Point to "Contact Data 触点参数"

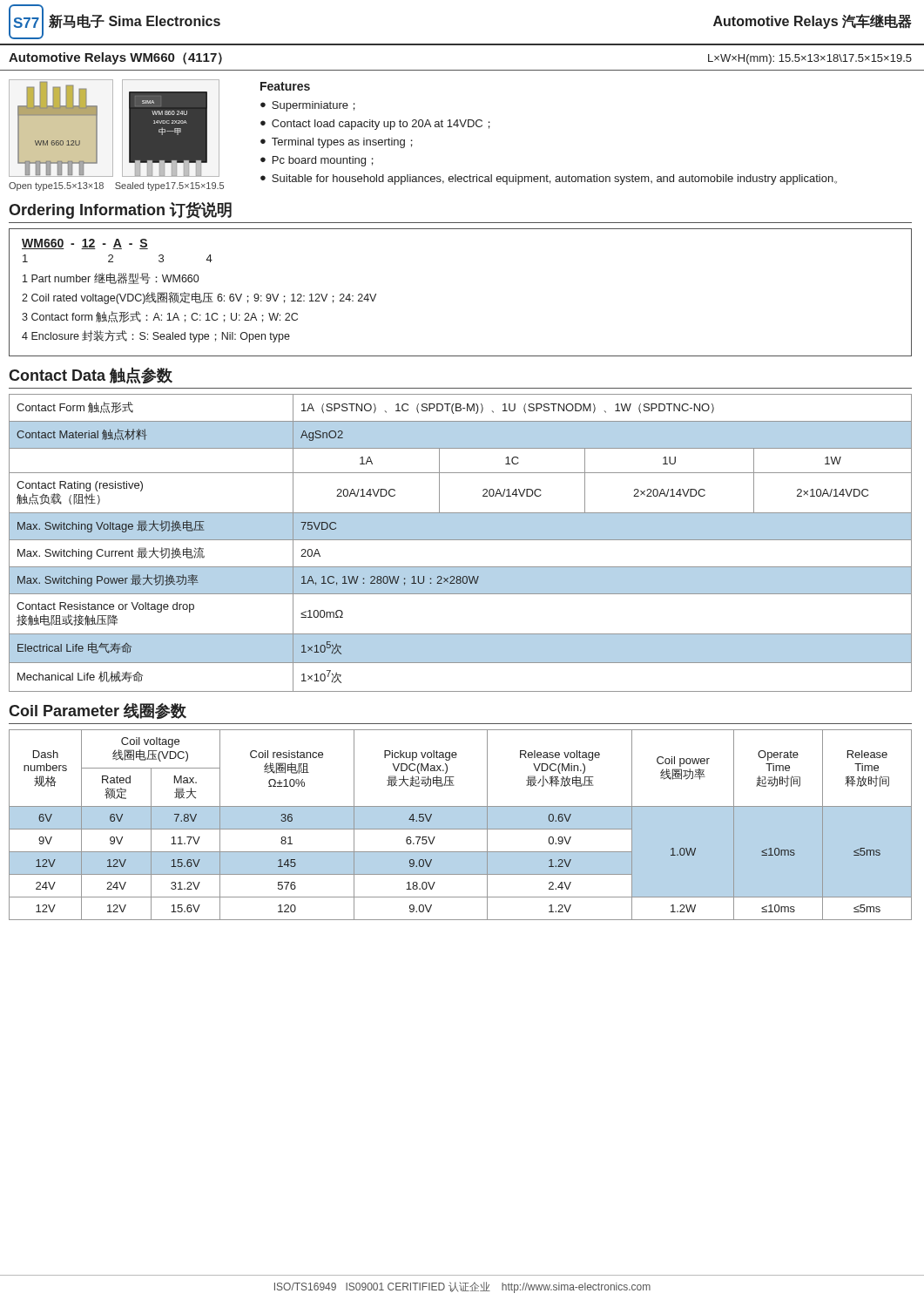[91, 375]
